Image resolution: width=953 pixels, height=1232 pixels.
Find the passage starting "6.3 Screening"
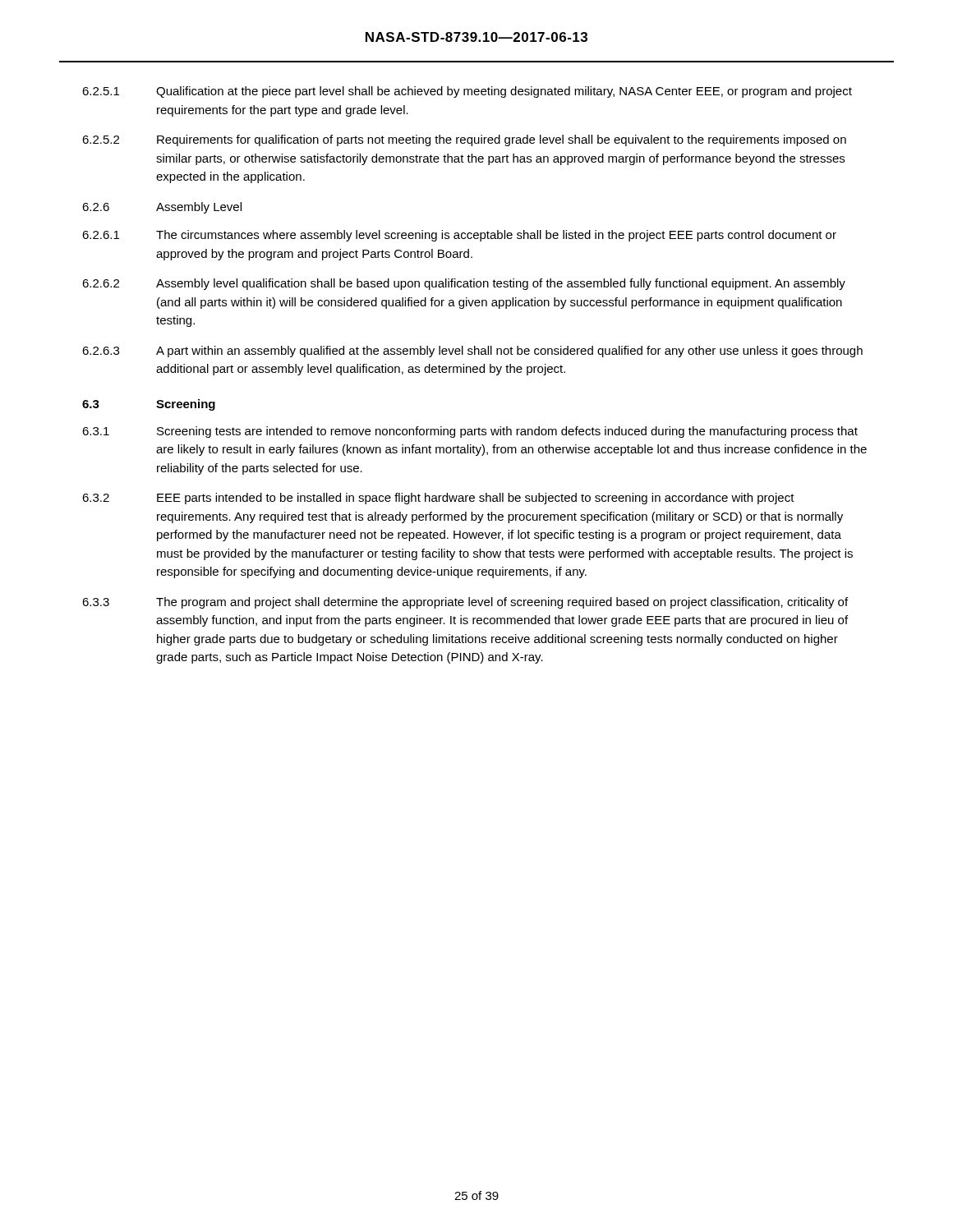click(x=149, y=403)
